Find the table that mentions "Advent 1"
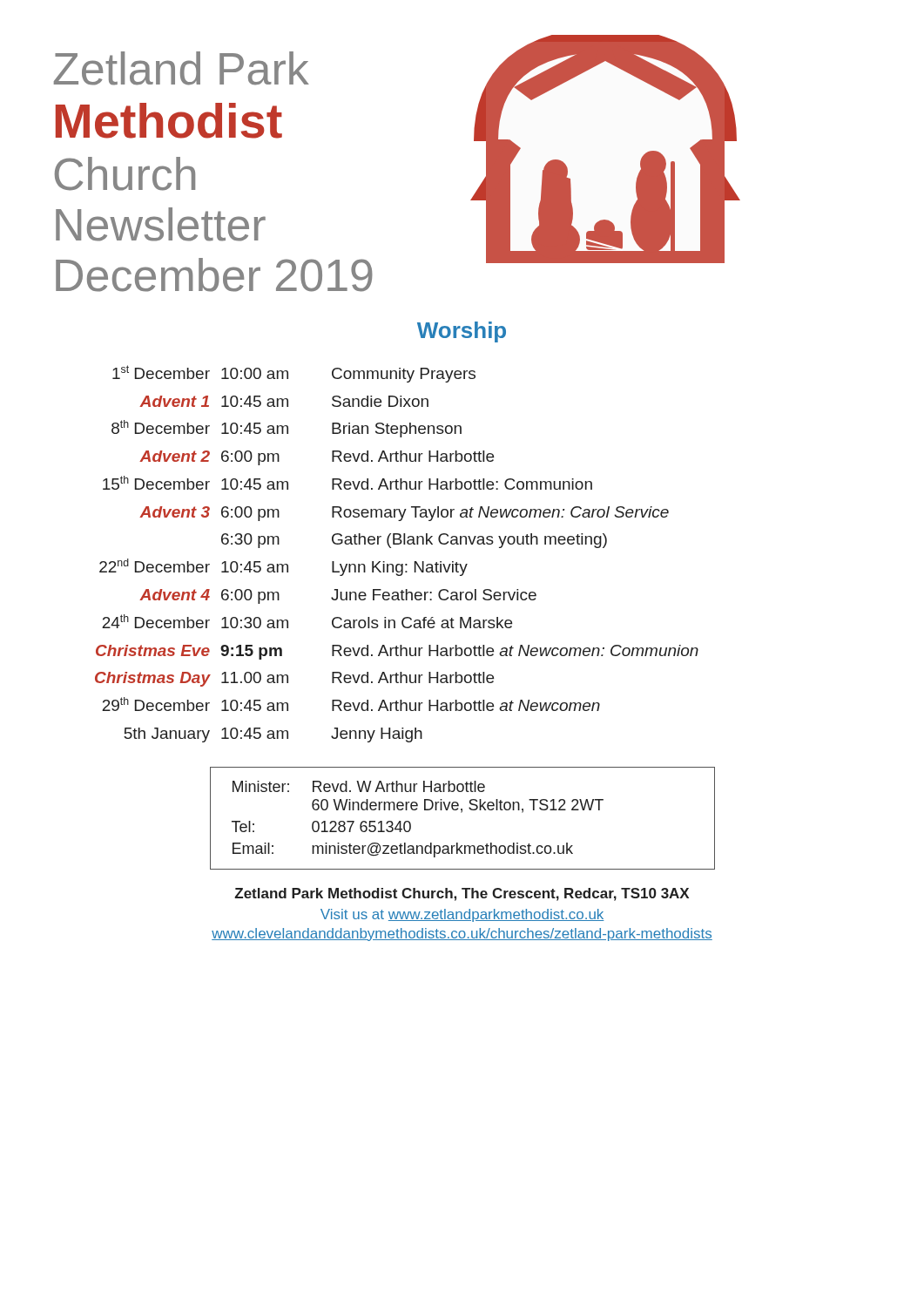924x1307 pixels. click(x=462, y=553)
